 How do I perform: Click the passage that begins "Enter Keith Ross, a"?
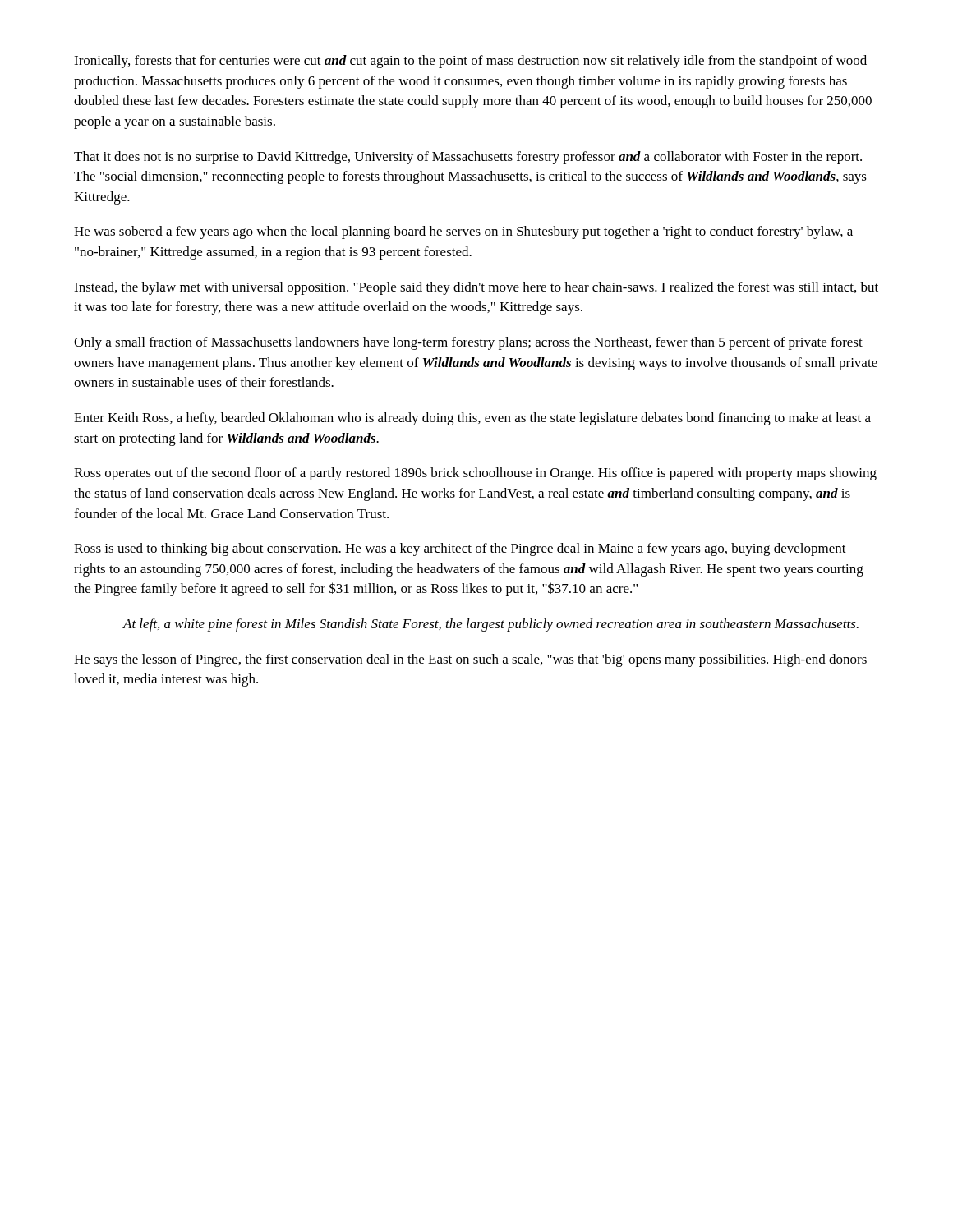472,428
